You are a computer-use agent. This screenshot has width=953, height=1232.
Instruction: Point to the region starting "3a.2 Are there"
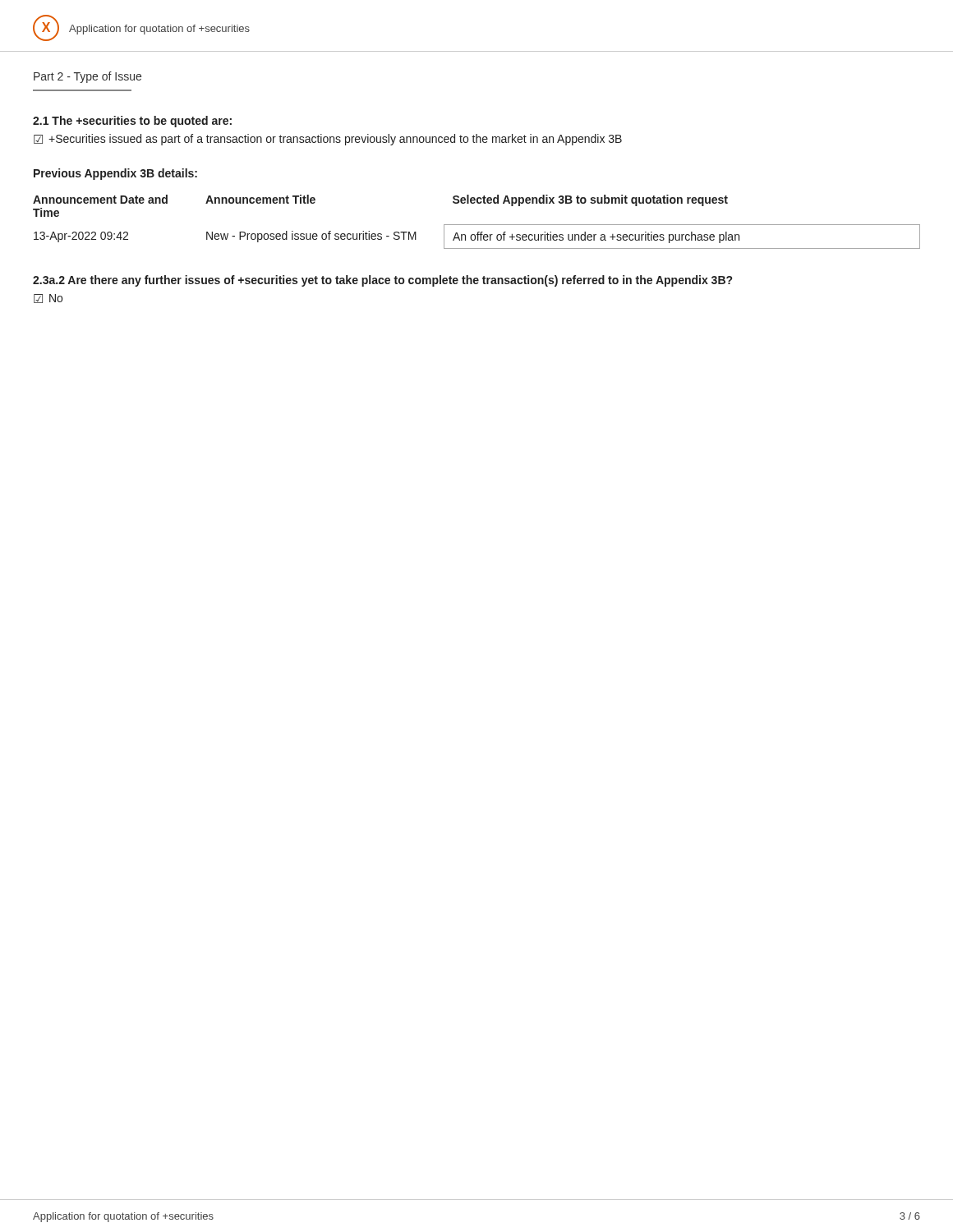click(x=476, y=290)
